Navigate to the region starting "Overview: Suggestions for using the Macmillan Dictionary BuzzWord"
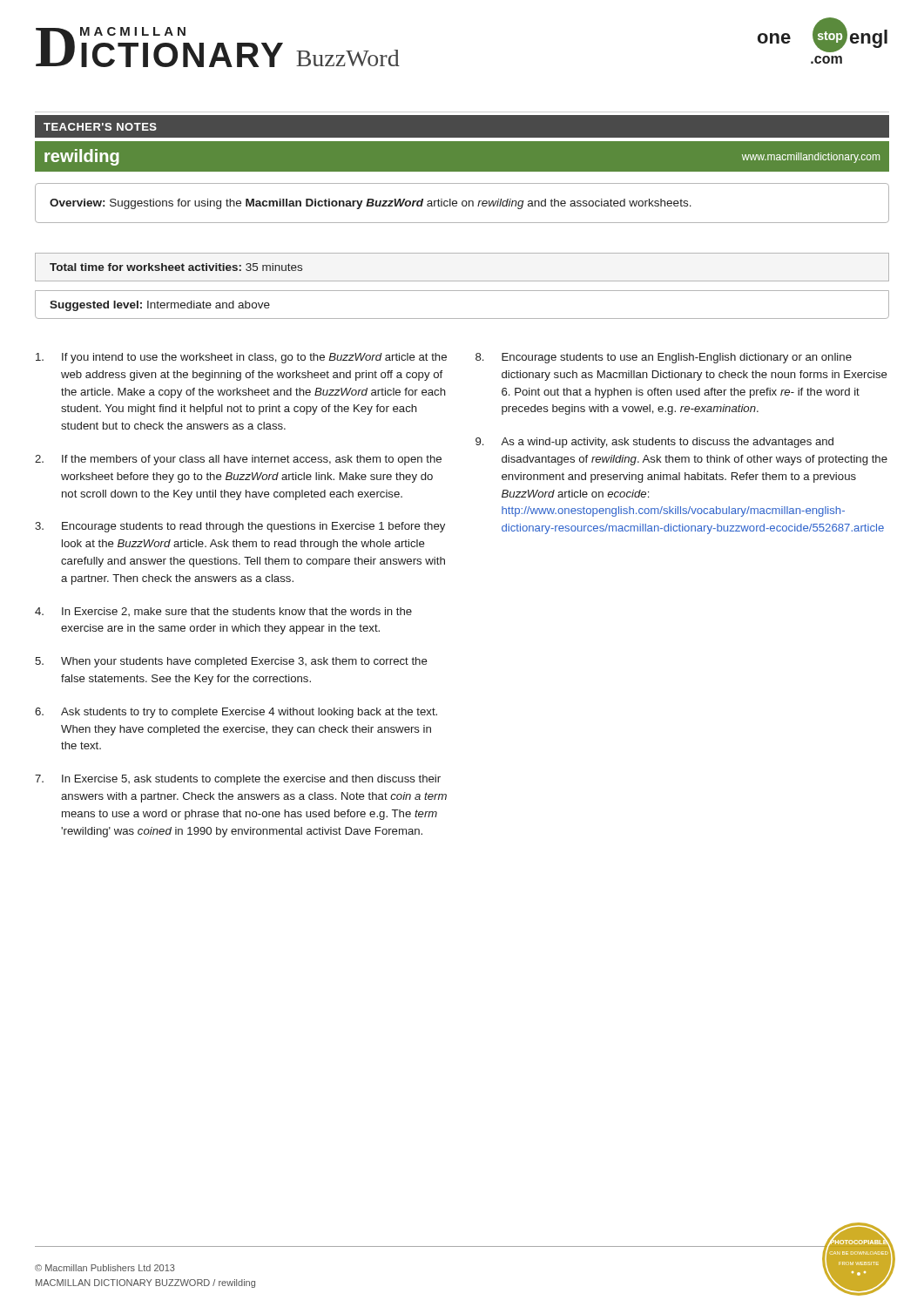 point(371,203)
